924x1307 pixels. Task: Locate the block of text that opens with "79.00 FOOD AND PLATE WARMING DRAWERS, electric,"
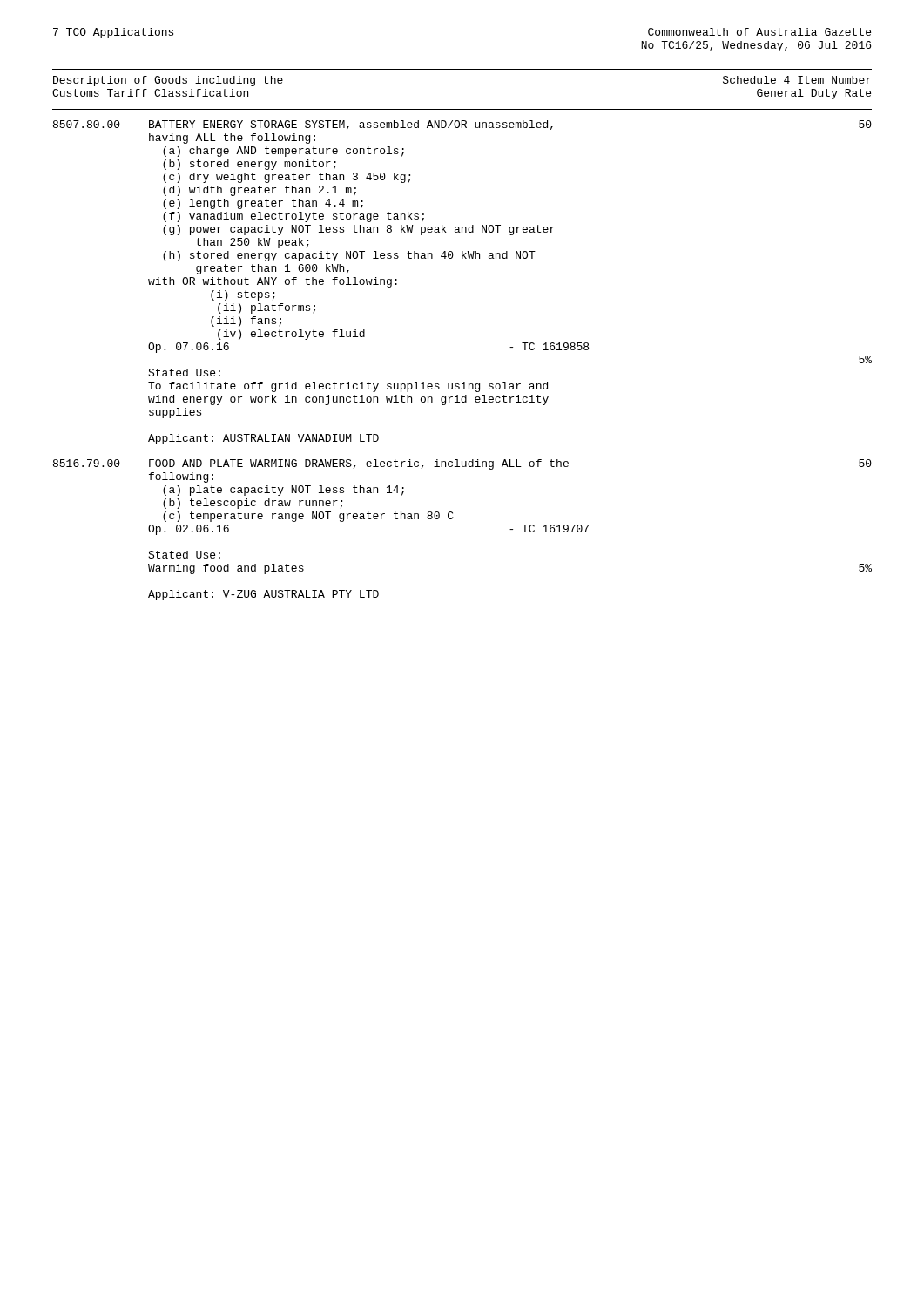coord(462,464)
